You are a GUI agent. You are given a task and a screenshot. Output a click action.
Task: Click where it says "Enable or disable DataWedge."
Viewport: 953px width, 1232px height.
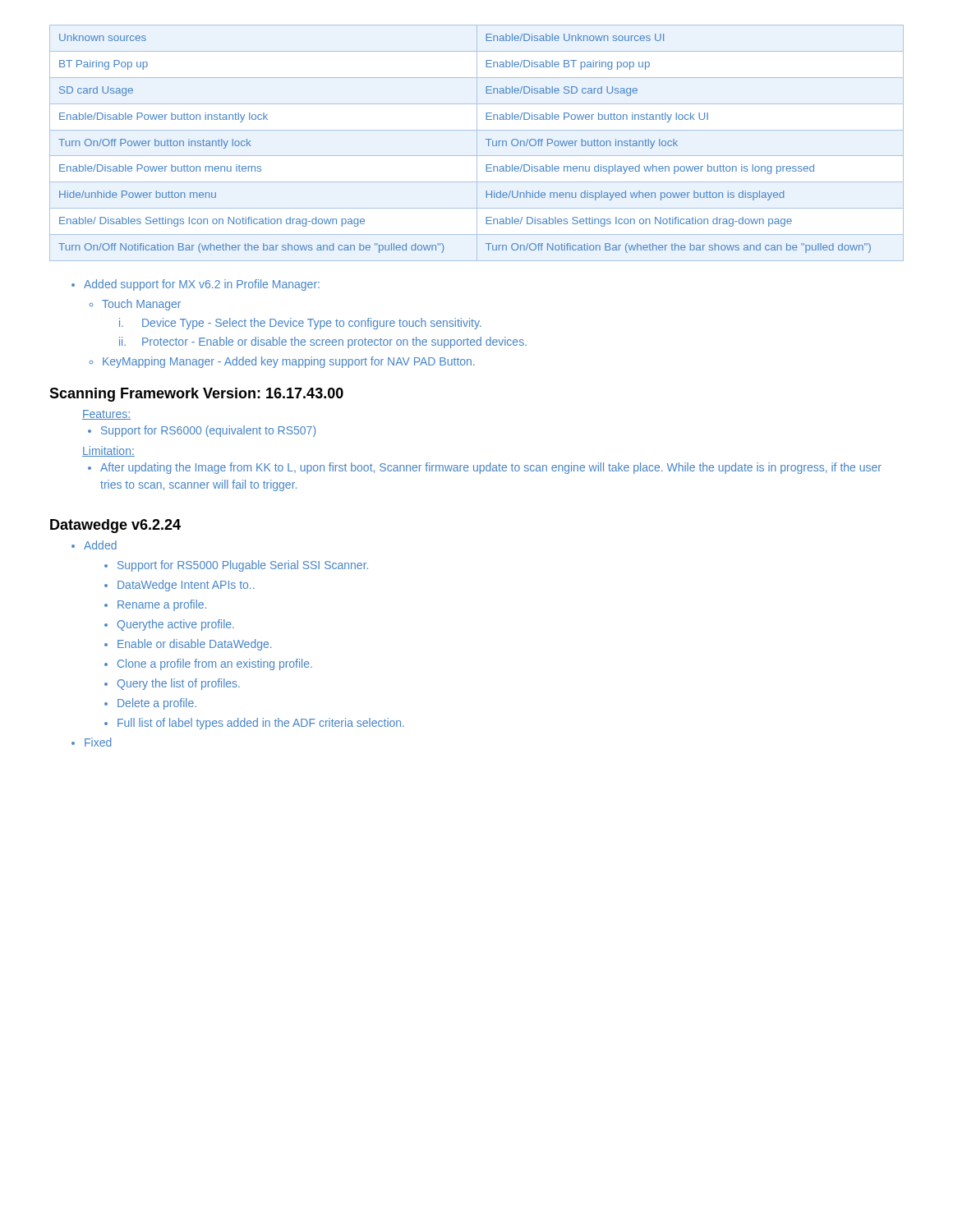[188, 645]
